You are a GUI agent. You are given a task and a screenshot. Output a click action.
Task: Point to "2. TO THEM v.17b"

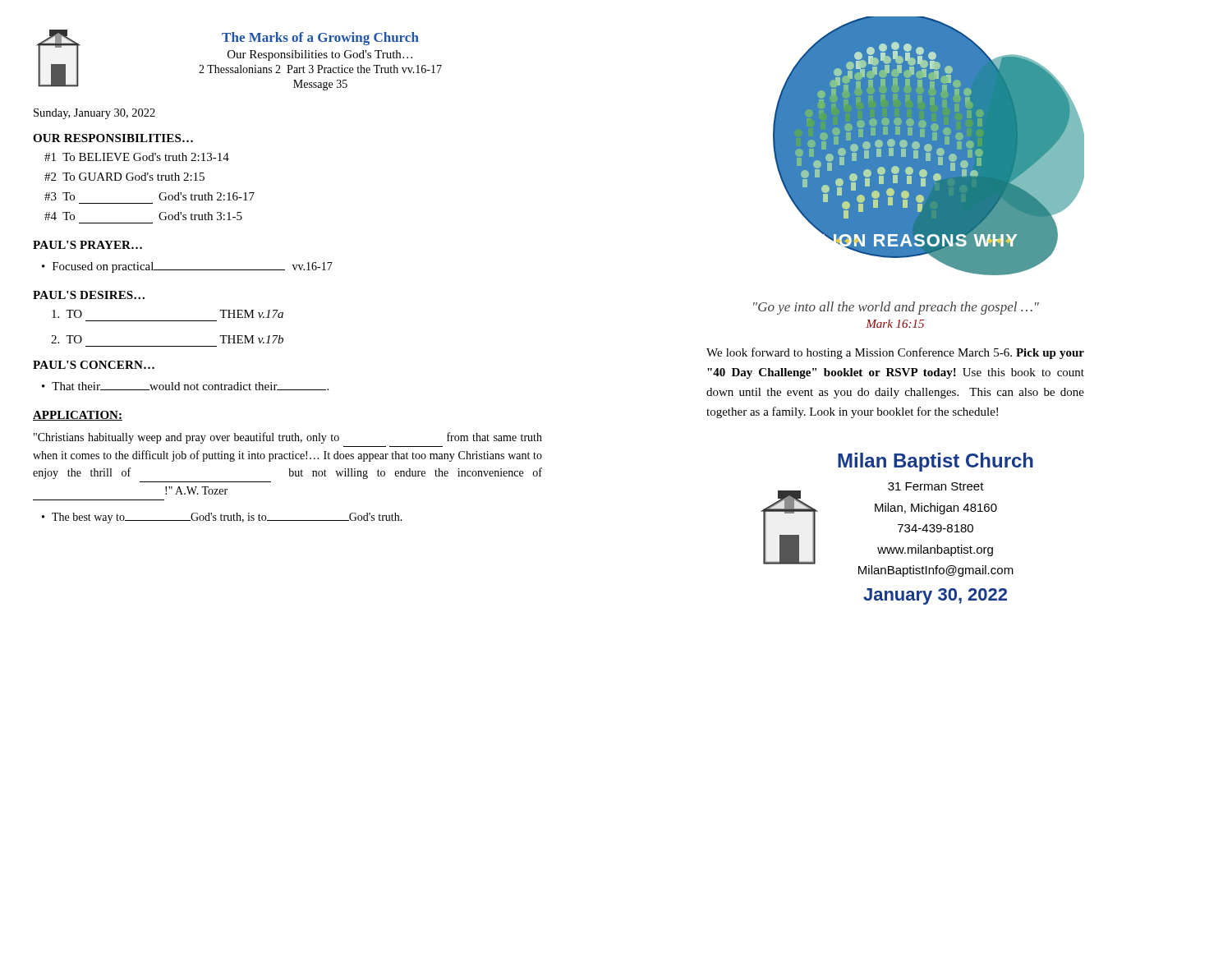click(167, 340)
